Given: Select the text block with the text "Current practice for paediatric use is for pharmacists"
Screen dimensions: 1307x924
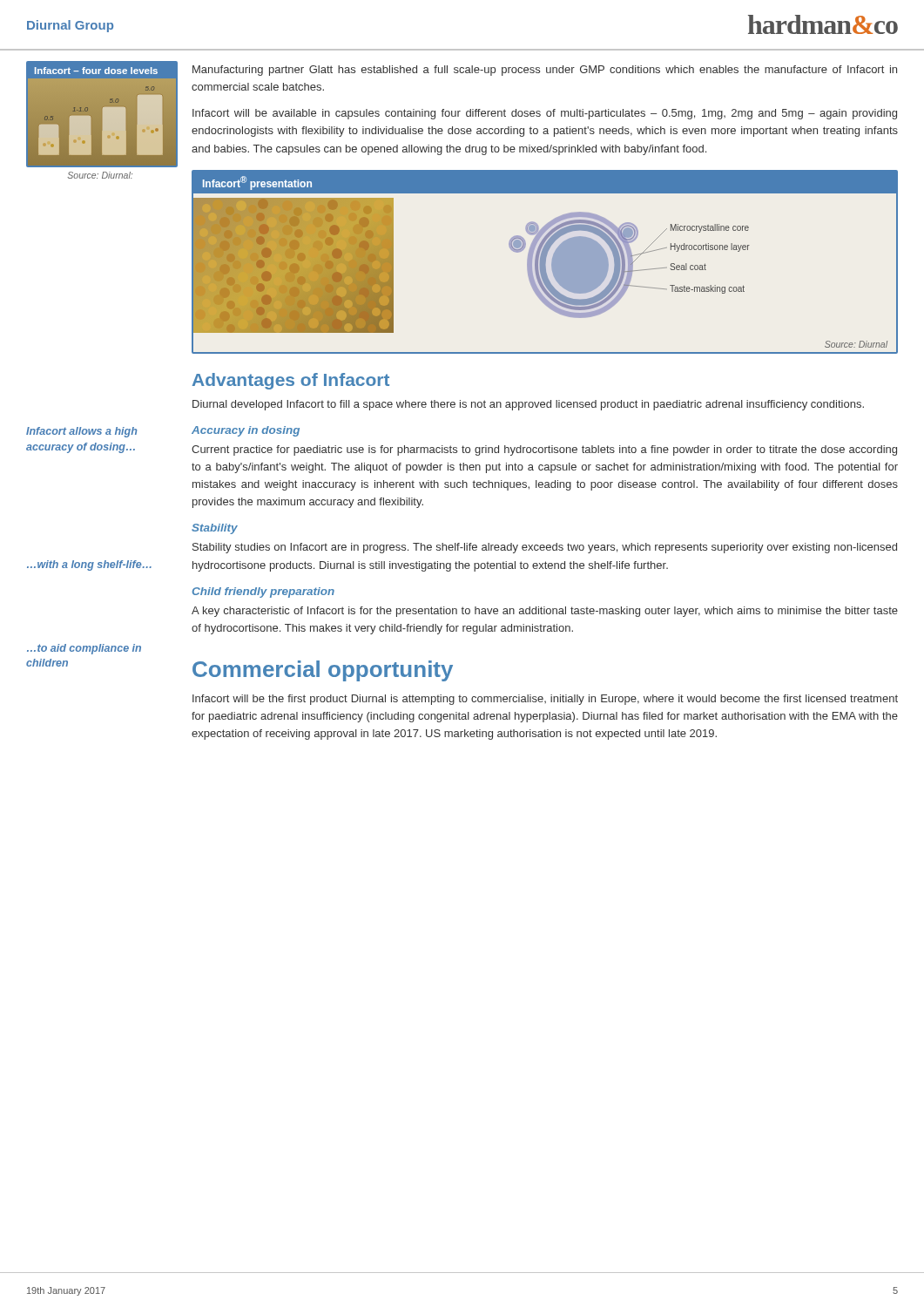Looking at the screenshot, I should pos(545,475).
